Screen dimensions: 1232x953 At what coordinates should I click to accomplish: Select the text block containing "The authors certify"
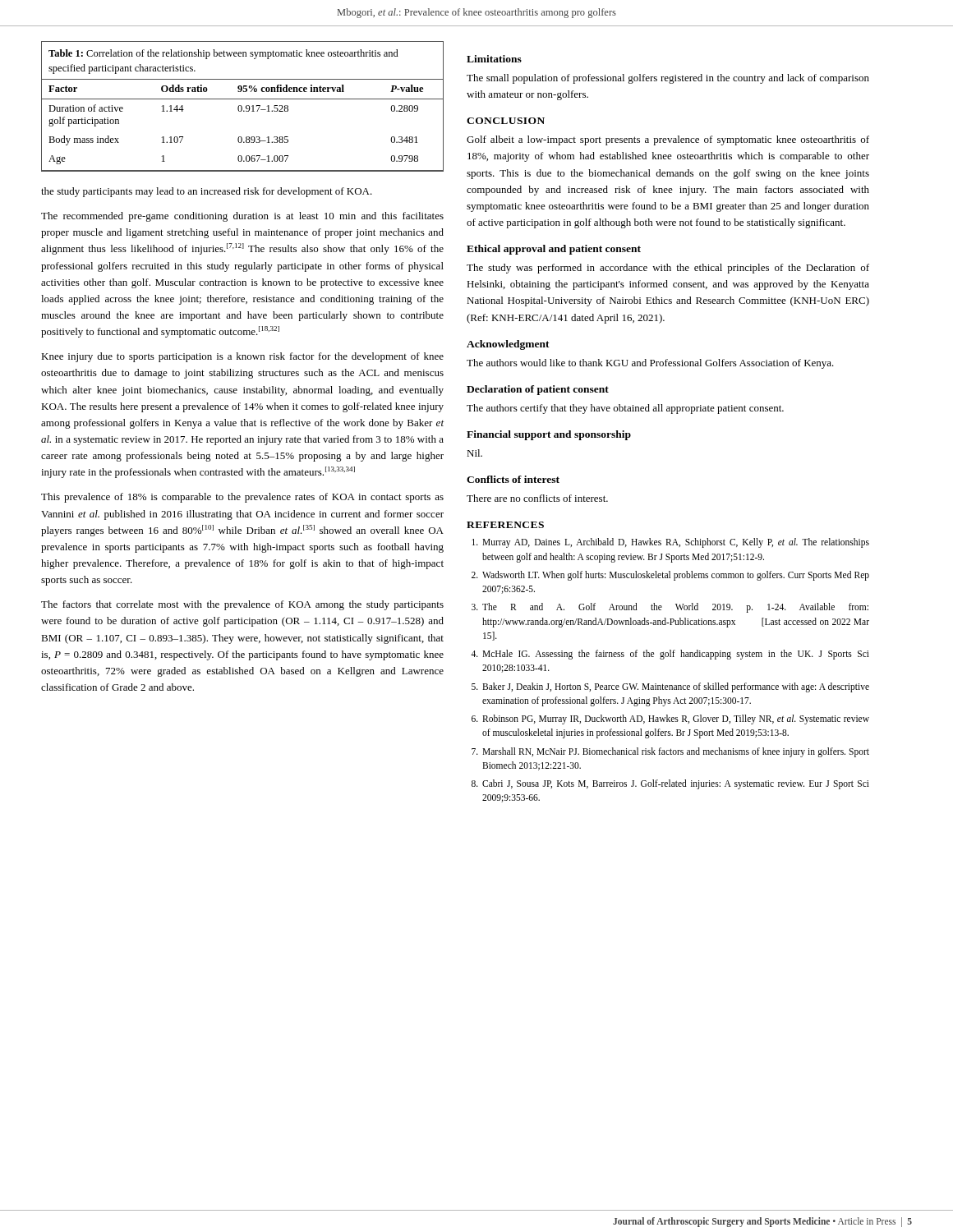coord(625,408)
